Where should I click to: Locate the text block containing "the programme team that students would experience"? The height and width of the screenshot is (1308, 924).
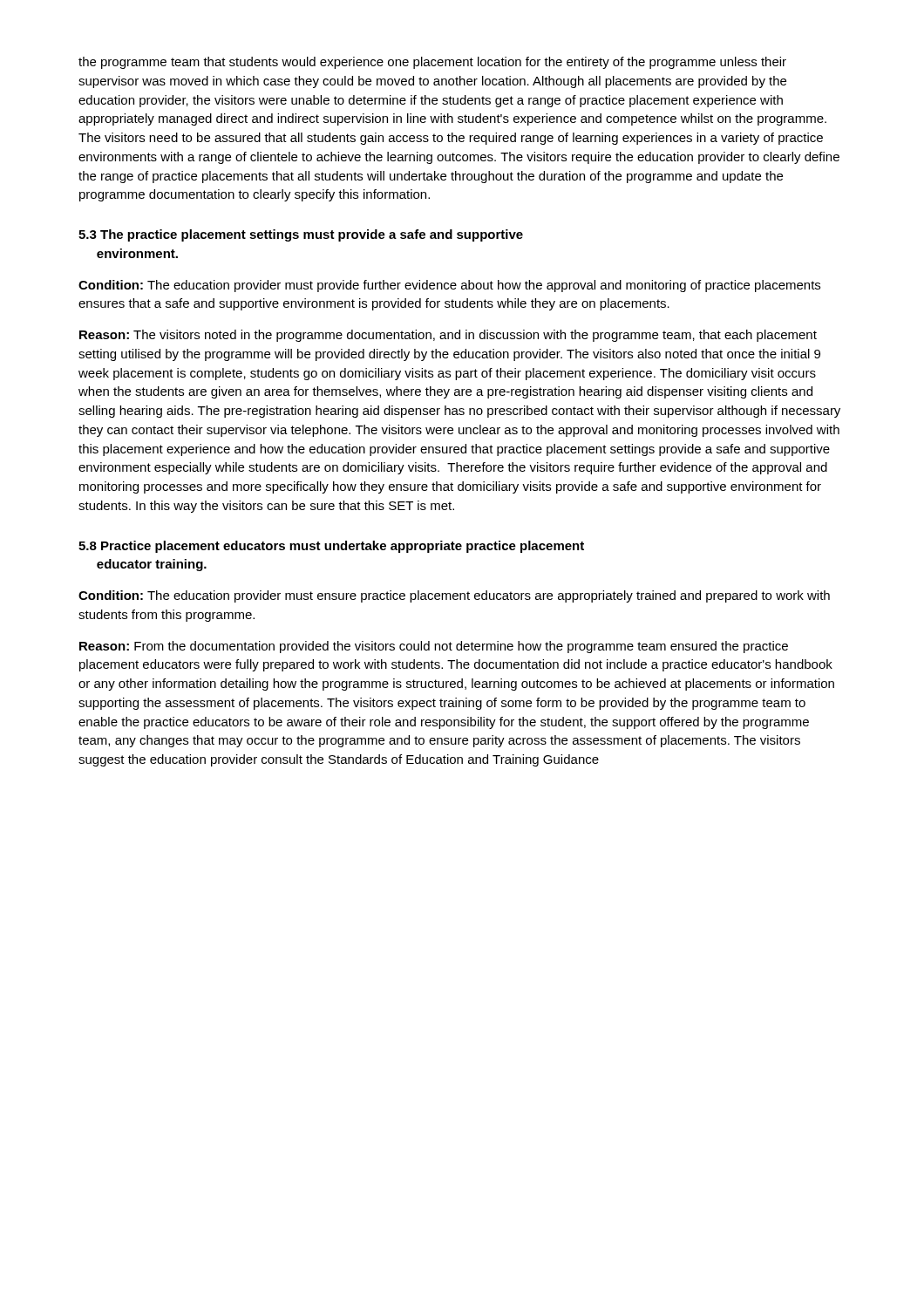tap(459, 128)
